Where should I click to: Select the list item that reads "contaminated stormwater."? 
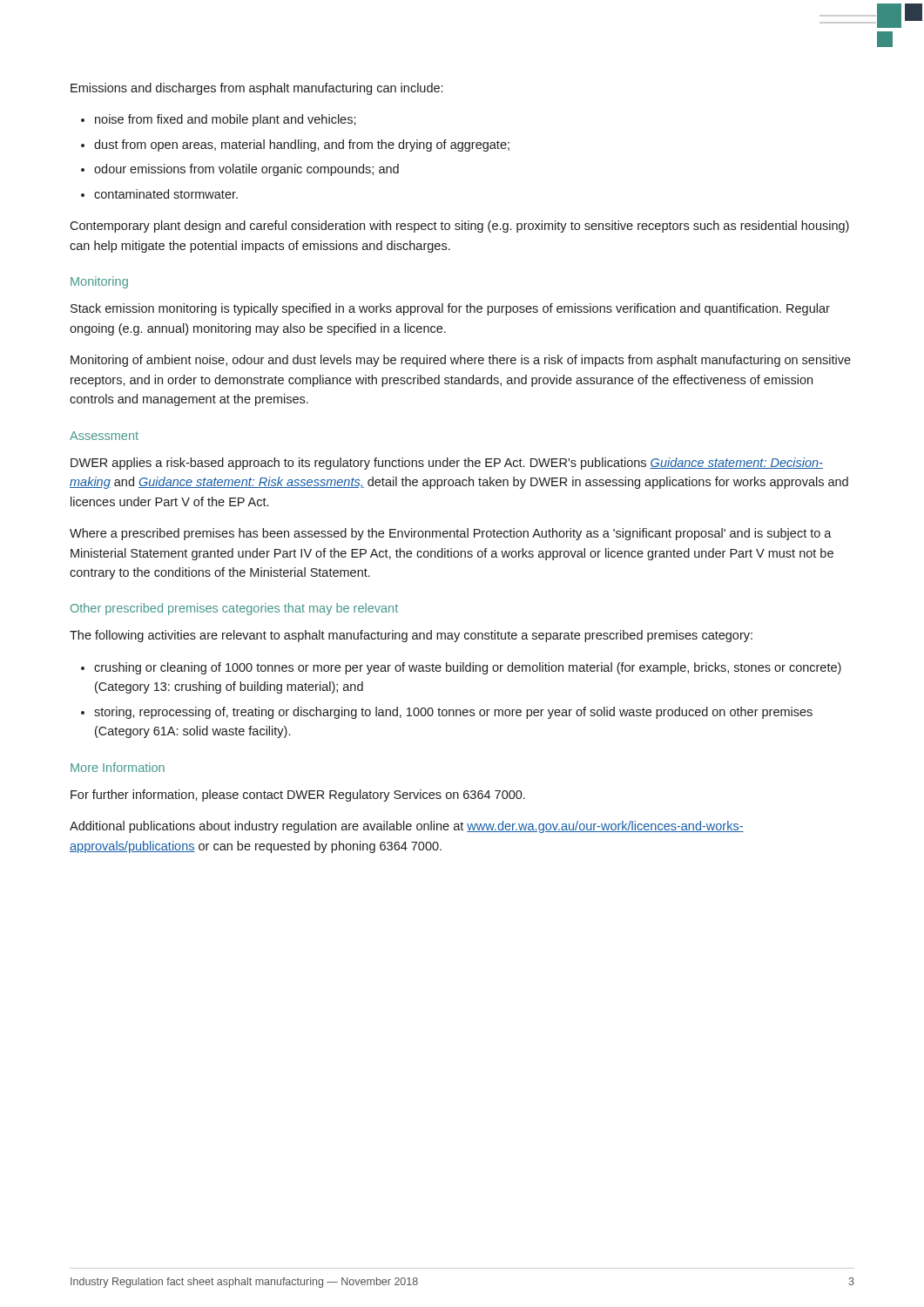pyautogui.click(x=166, y=194)
